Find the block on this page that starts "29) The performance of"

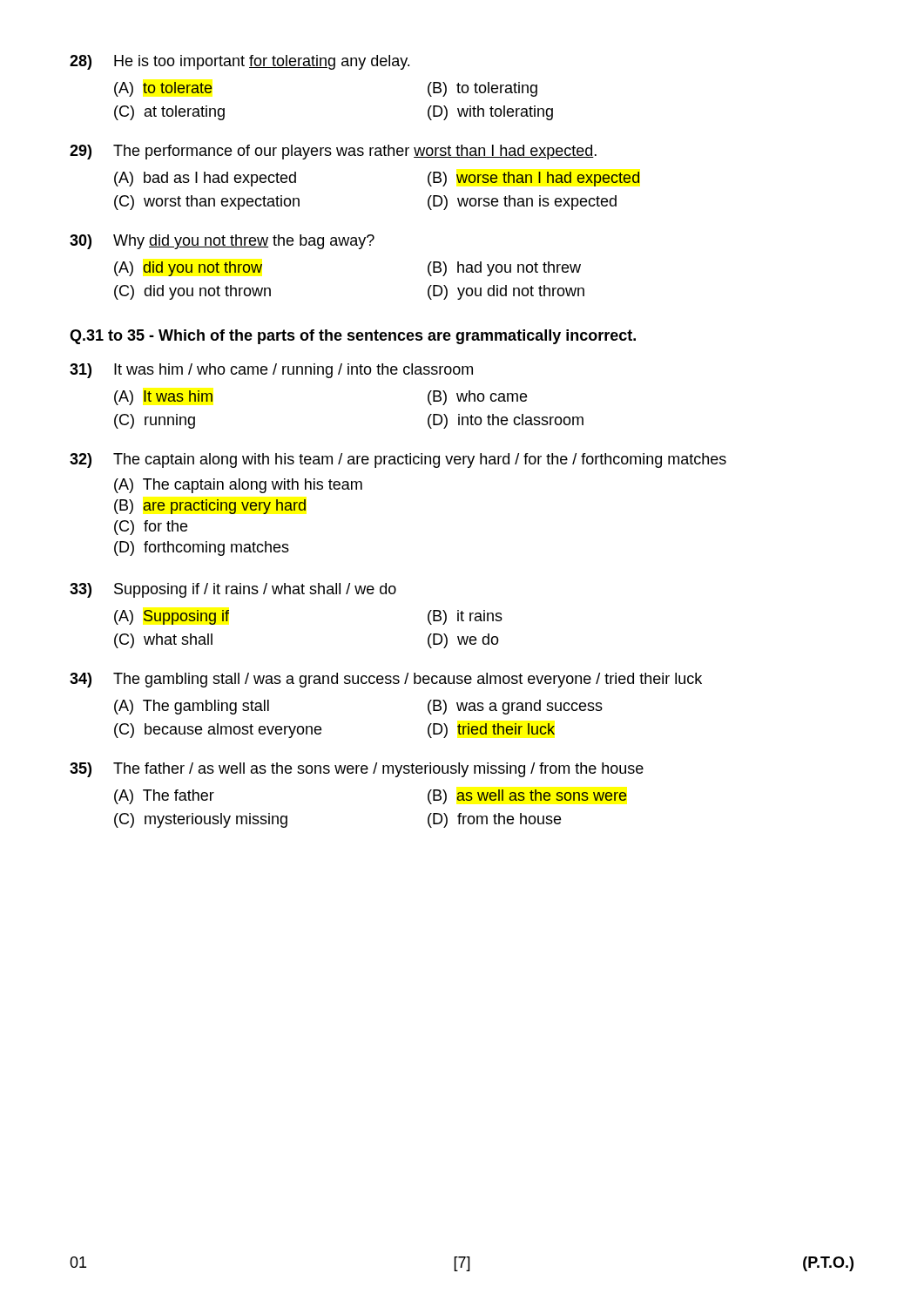coord(462,176)
